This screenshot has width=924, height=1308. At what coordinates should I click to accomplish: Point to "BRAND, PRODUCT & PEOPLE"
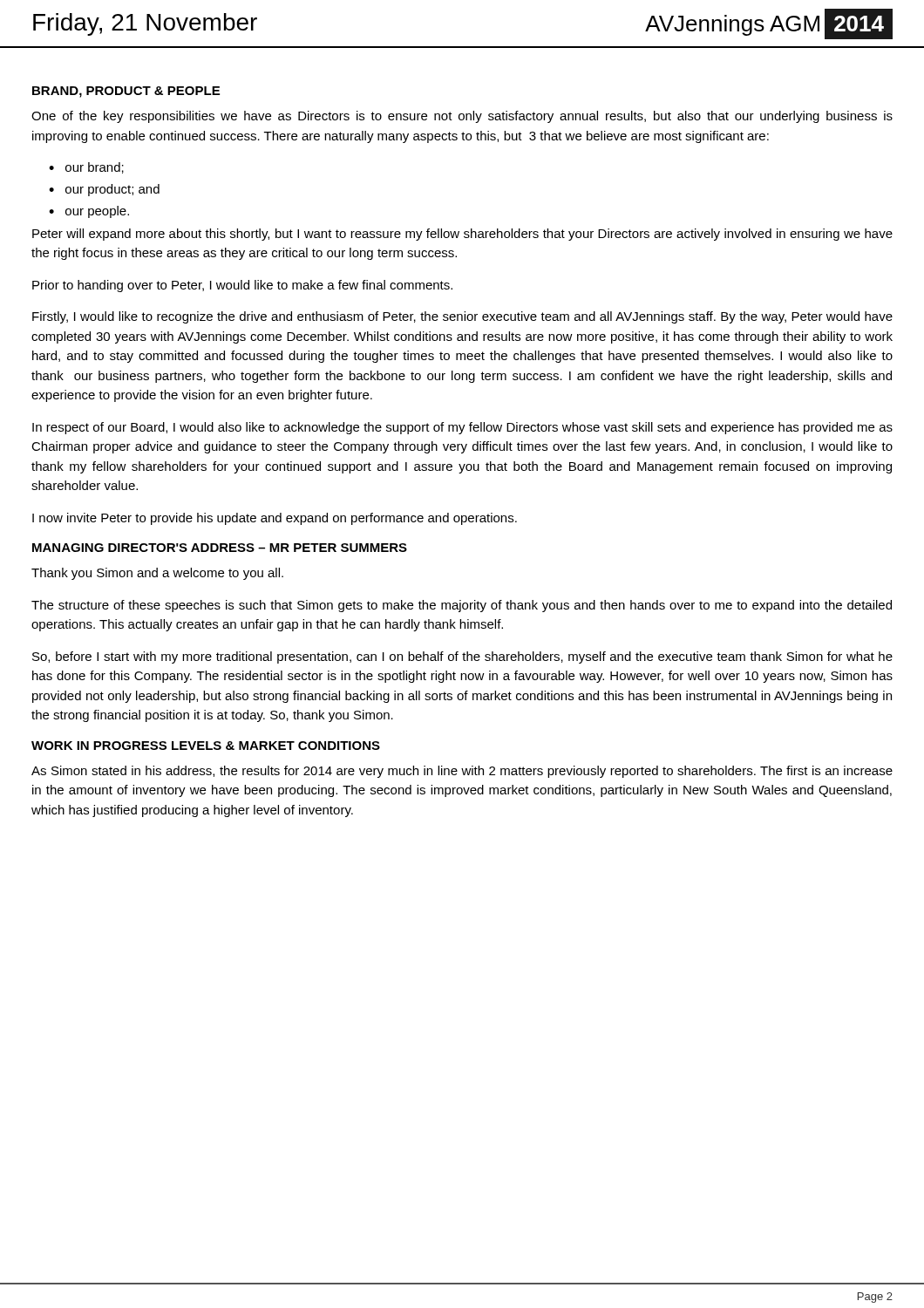tap(126, 90)
